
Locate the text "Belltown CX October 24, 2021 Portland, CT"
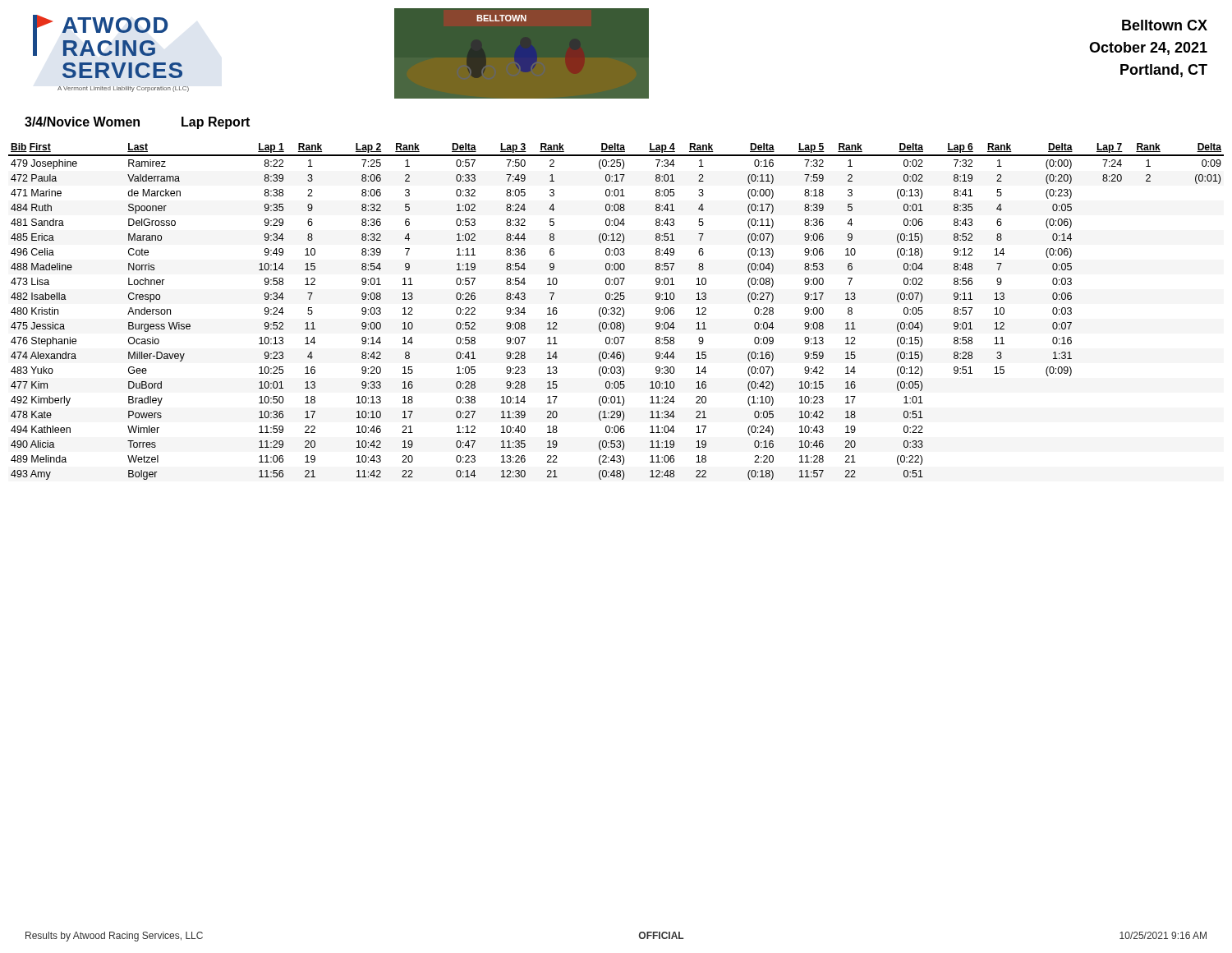click(x=1148, y=48)
